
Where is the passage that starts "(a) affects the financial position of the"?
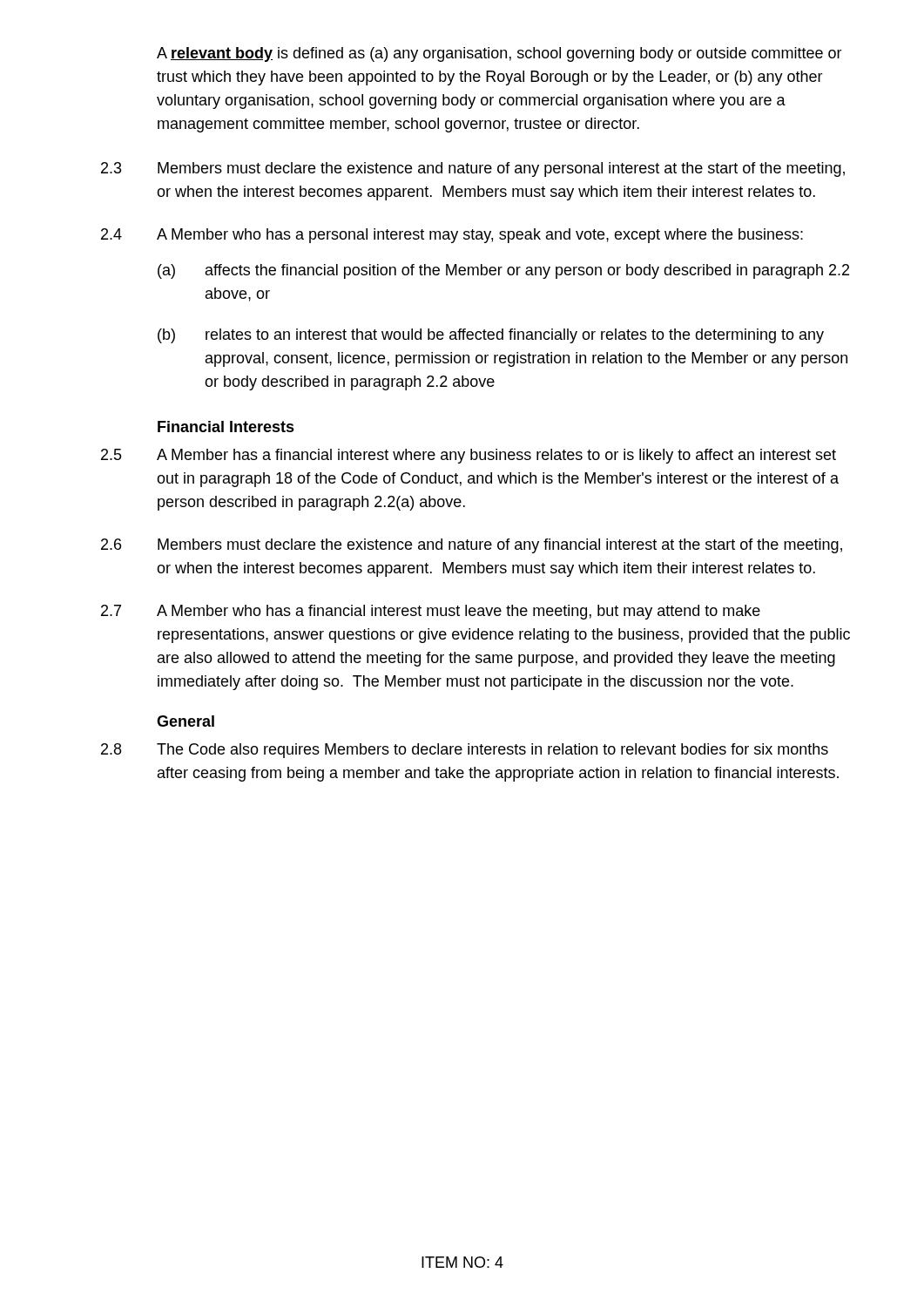pyautogui.click(x=506, y=282)
